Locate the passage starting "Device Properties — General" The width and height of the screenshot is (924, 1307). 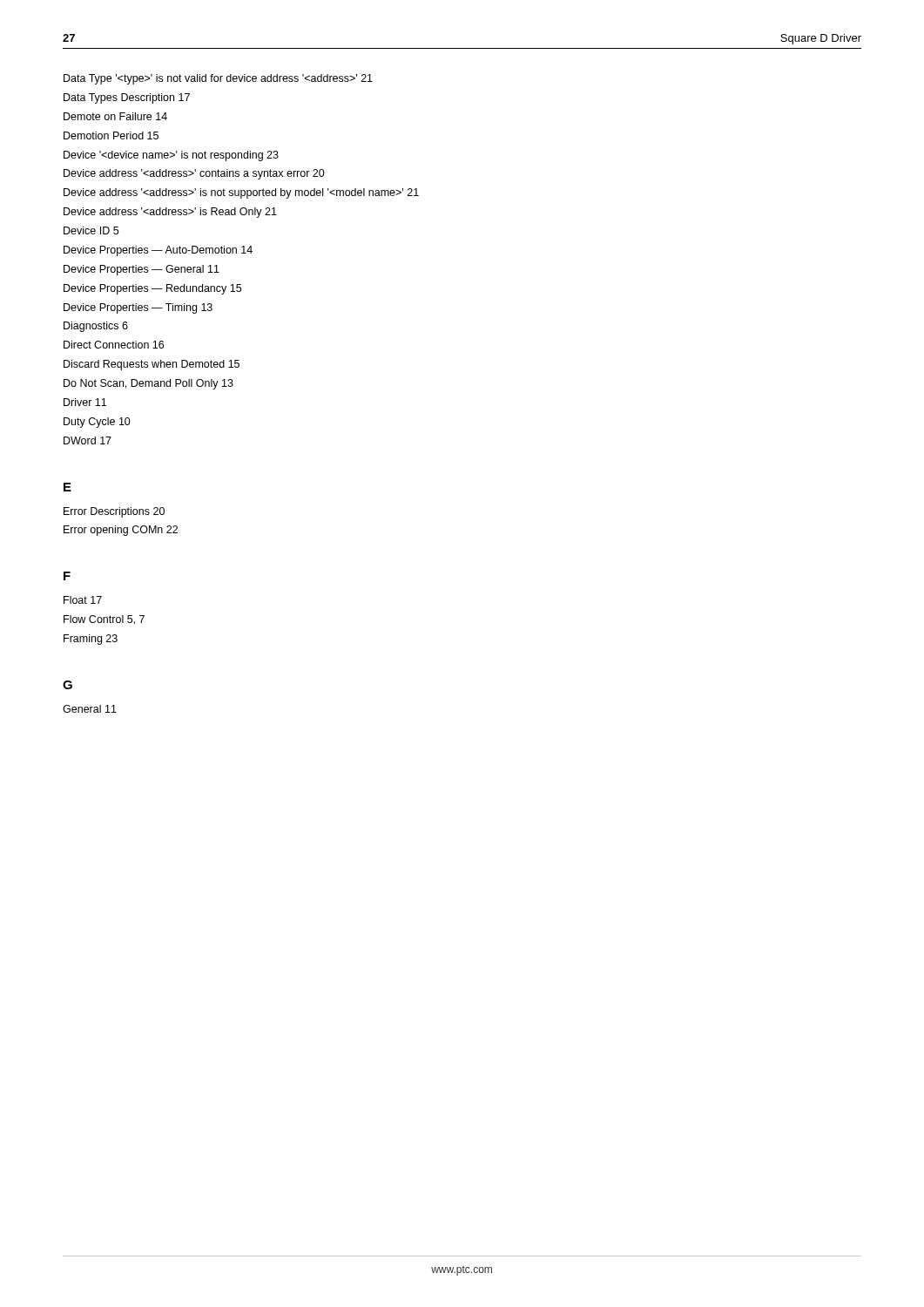(141, 269)
